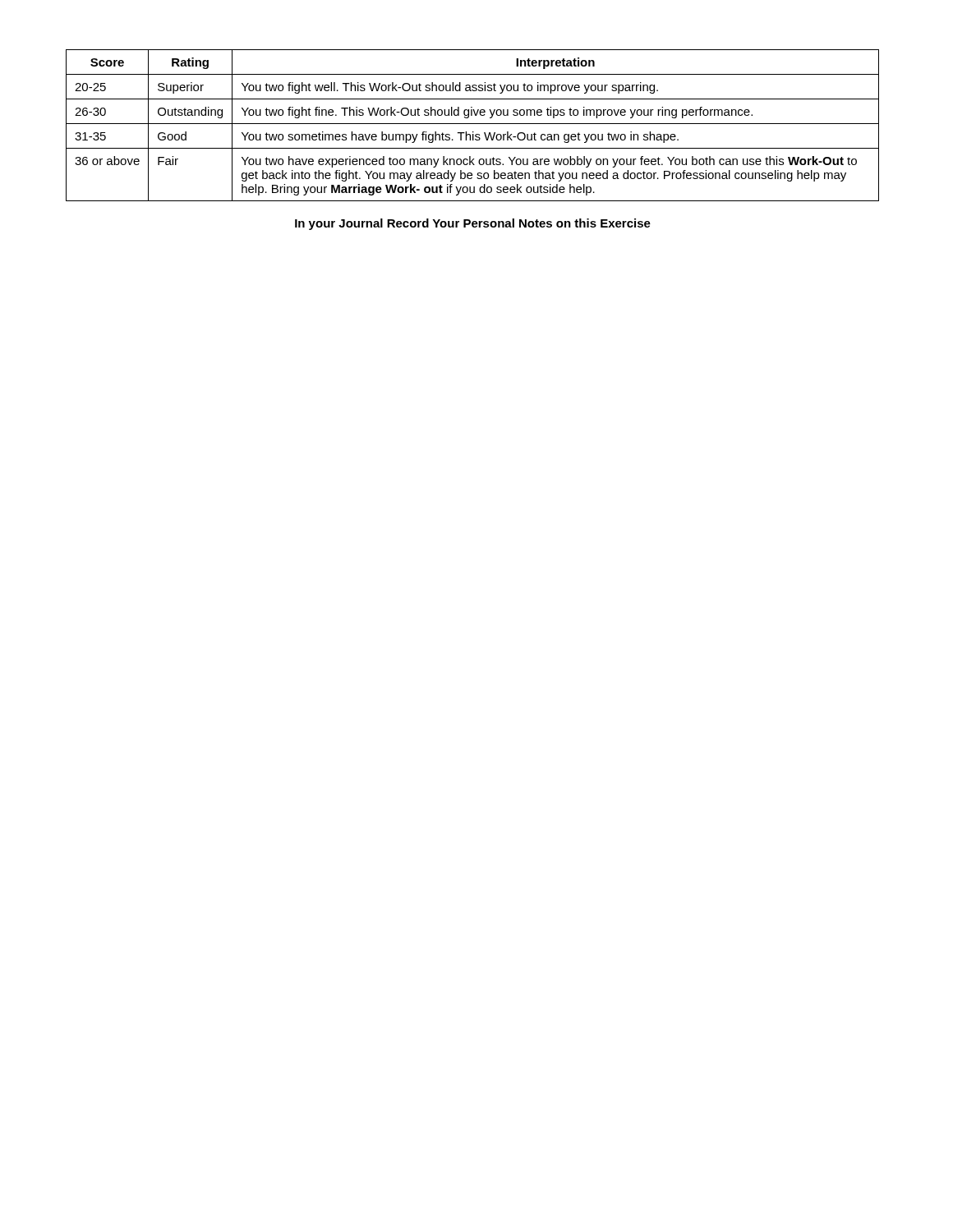Image resolution: width=953 pixels, height=1232 pixels.
Task: Find the passage starting "In your Journal Record"
Action: [472, 223]
